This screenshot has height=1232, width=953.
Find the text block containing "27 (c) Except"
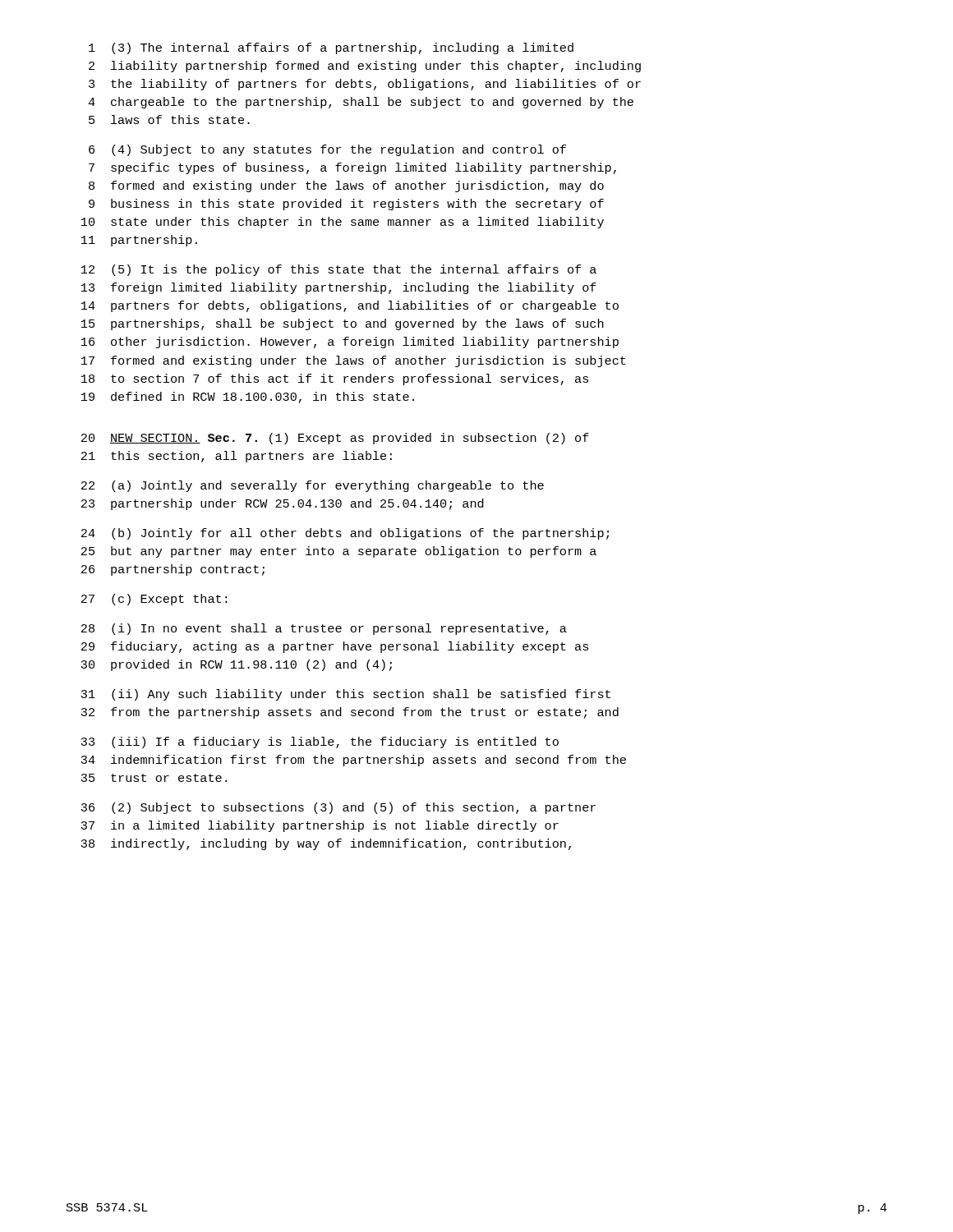[154, 600]
